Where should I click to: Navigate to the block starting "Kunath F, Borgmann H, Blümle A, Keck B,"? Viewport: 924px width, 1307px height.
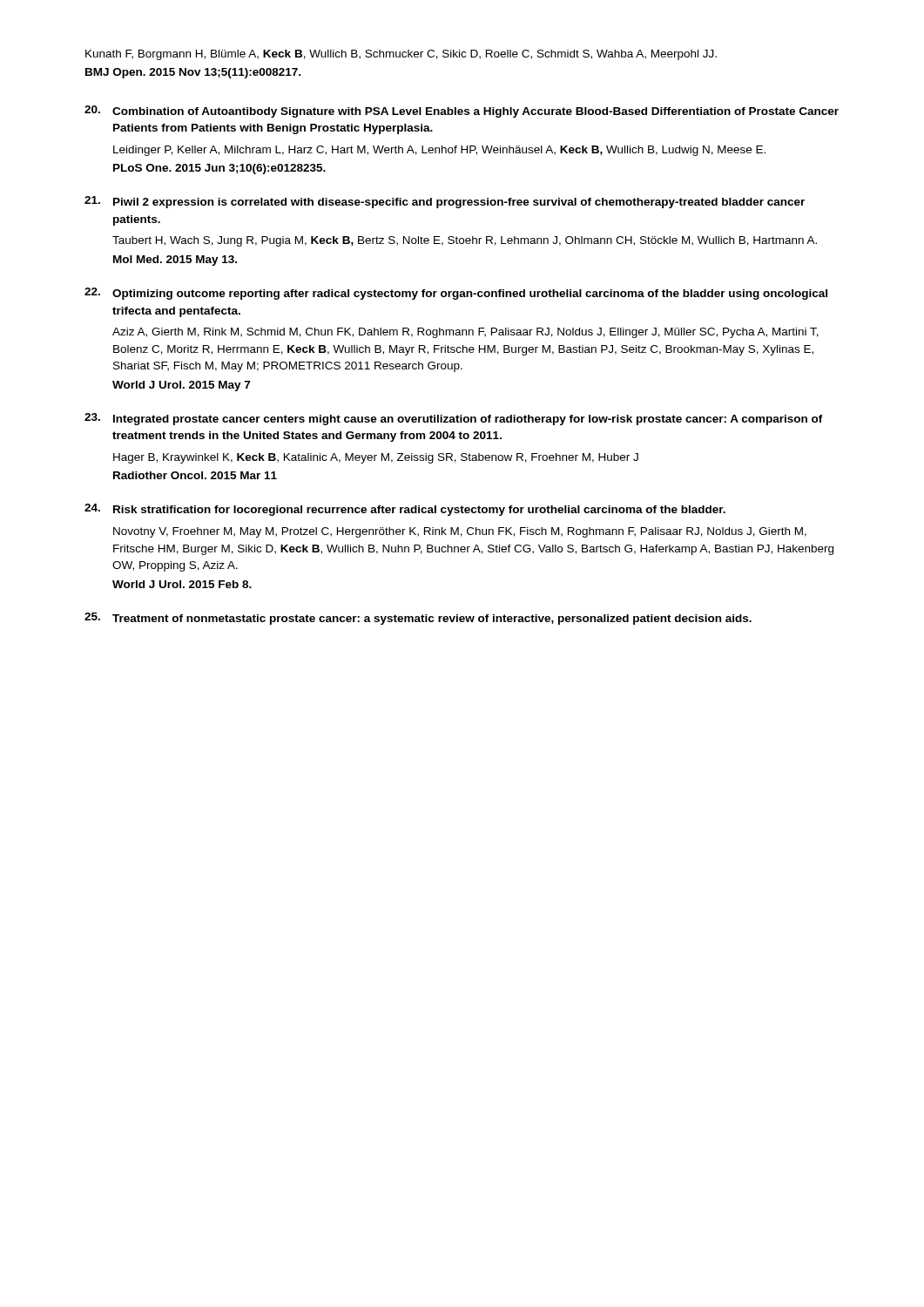(x=401, y=54)
